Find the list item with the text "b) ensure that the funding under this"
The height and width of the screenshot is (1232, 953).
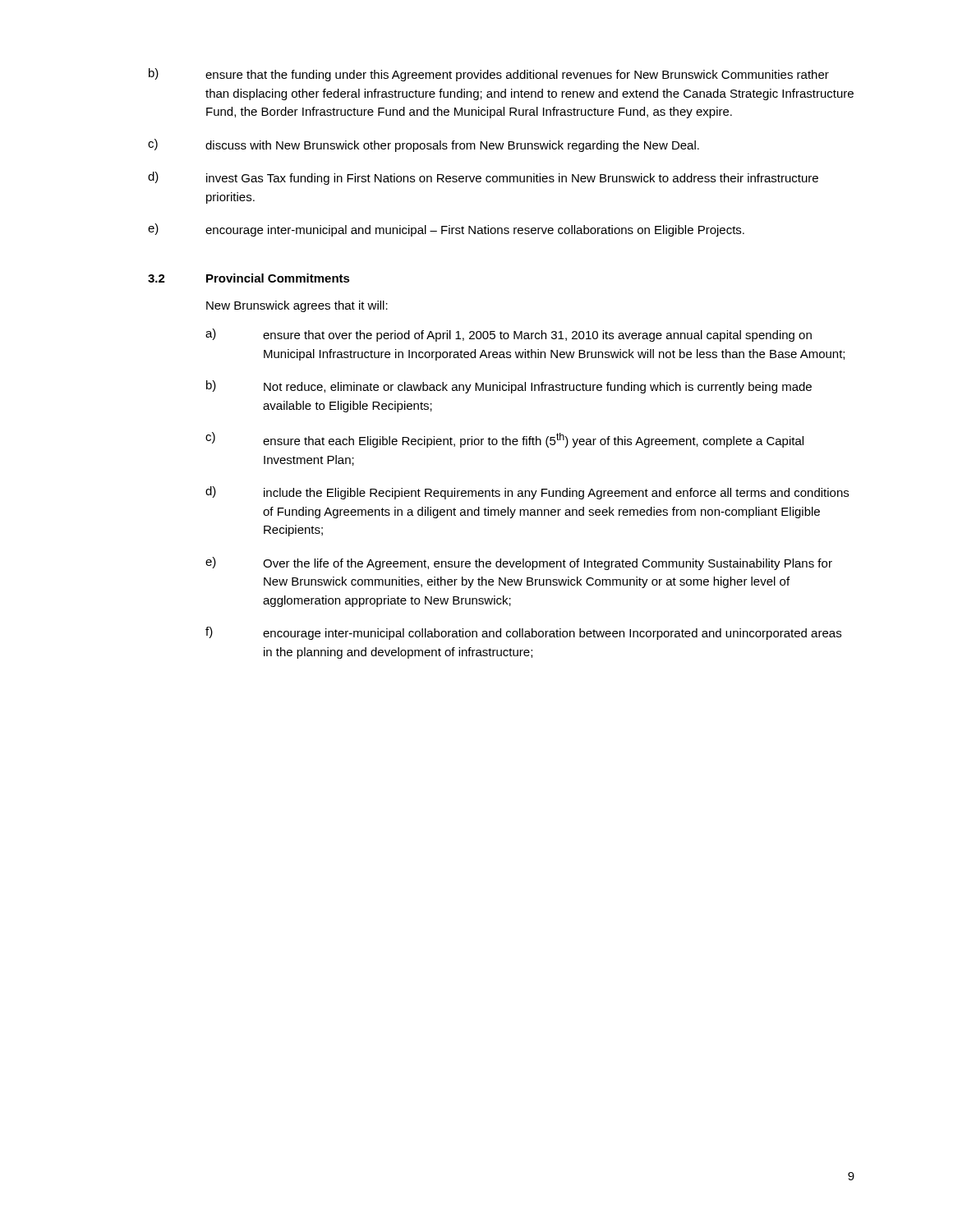tap(501, 93)
